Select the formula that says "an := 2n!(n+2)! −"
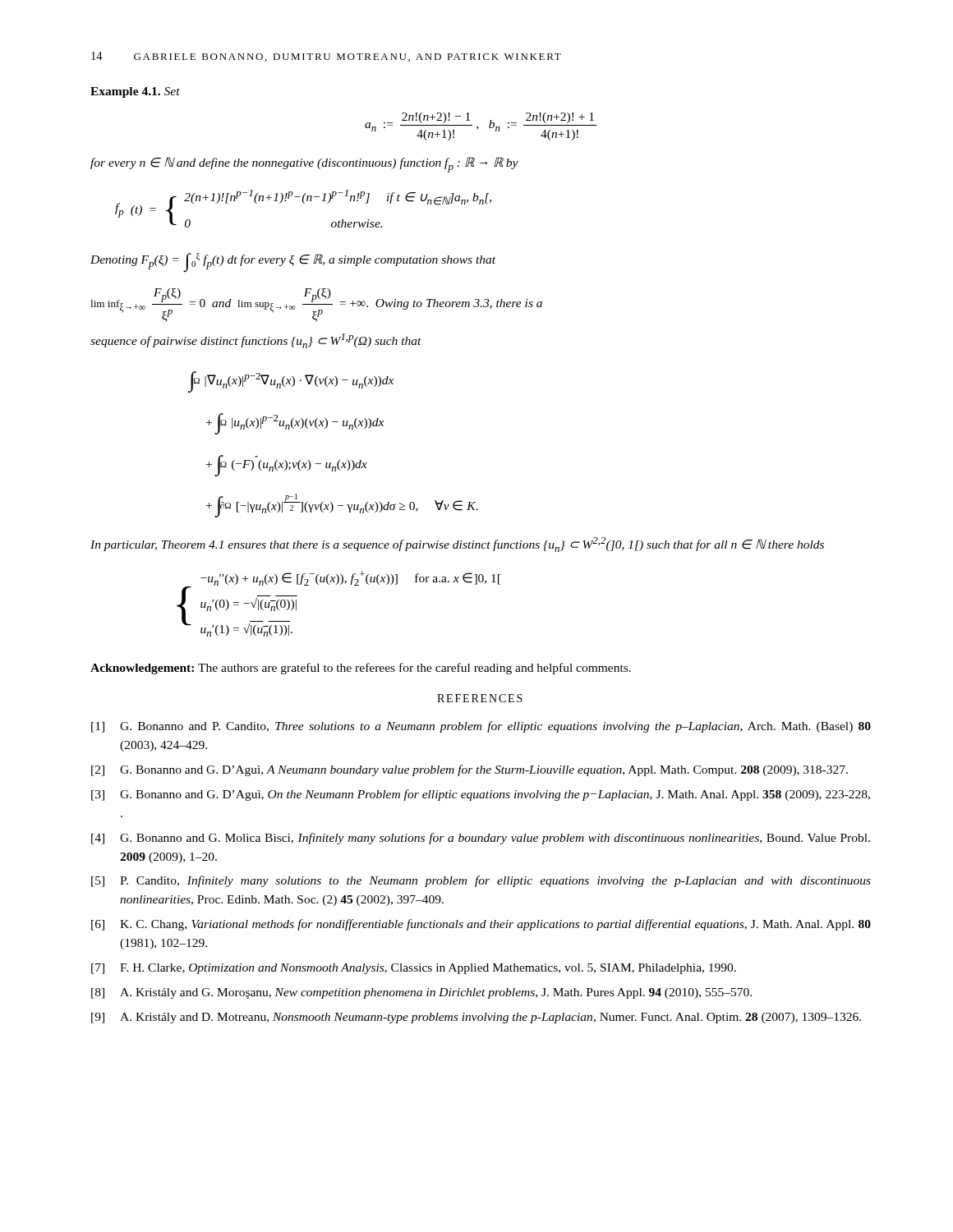This screenshot has width=953, height=1232. 481,126
